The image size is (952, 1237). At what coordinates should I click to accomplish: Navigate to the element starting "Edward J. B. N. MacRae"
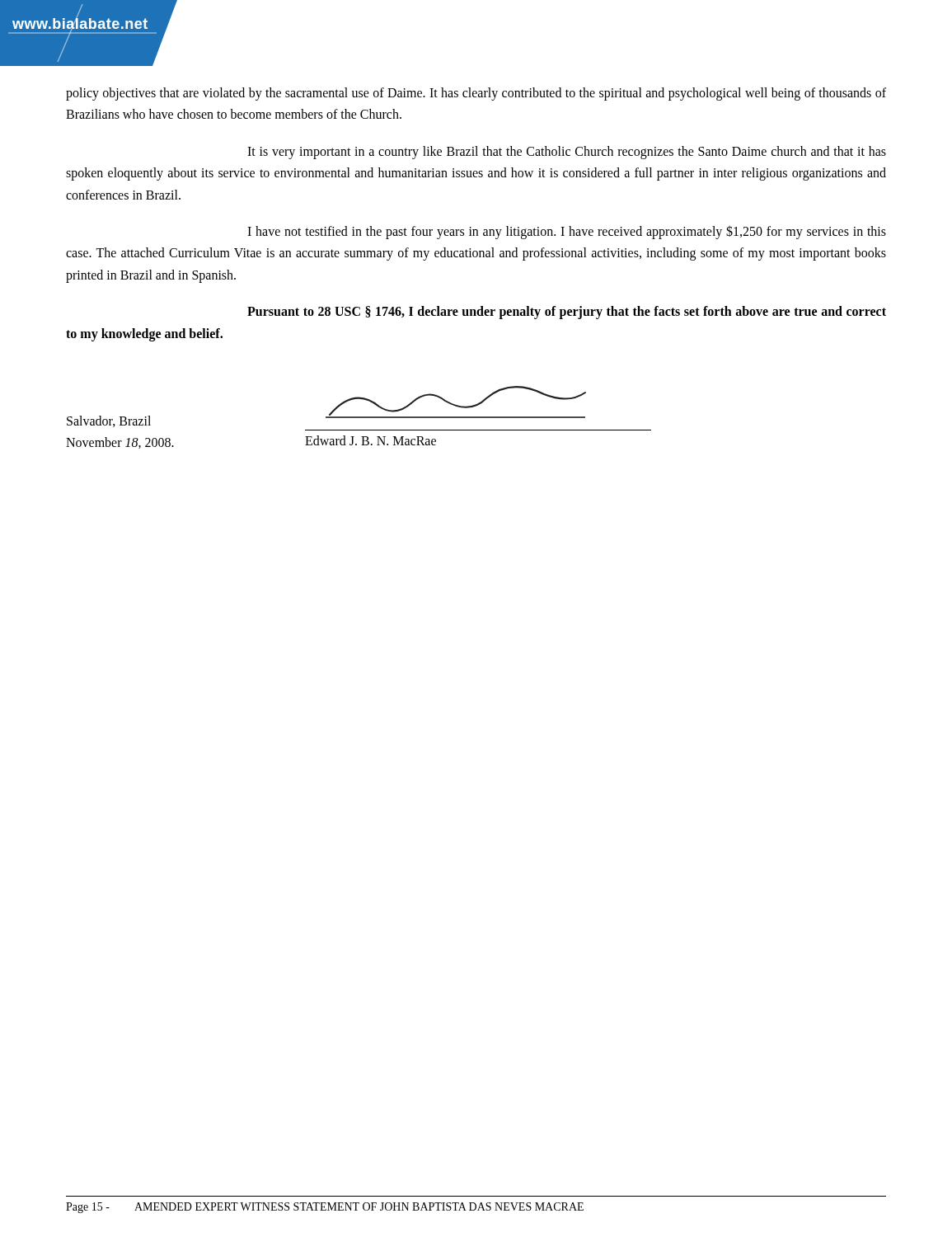pyautogui.click(x=371, y=441)
